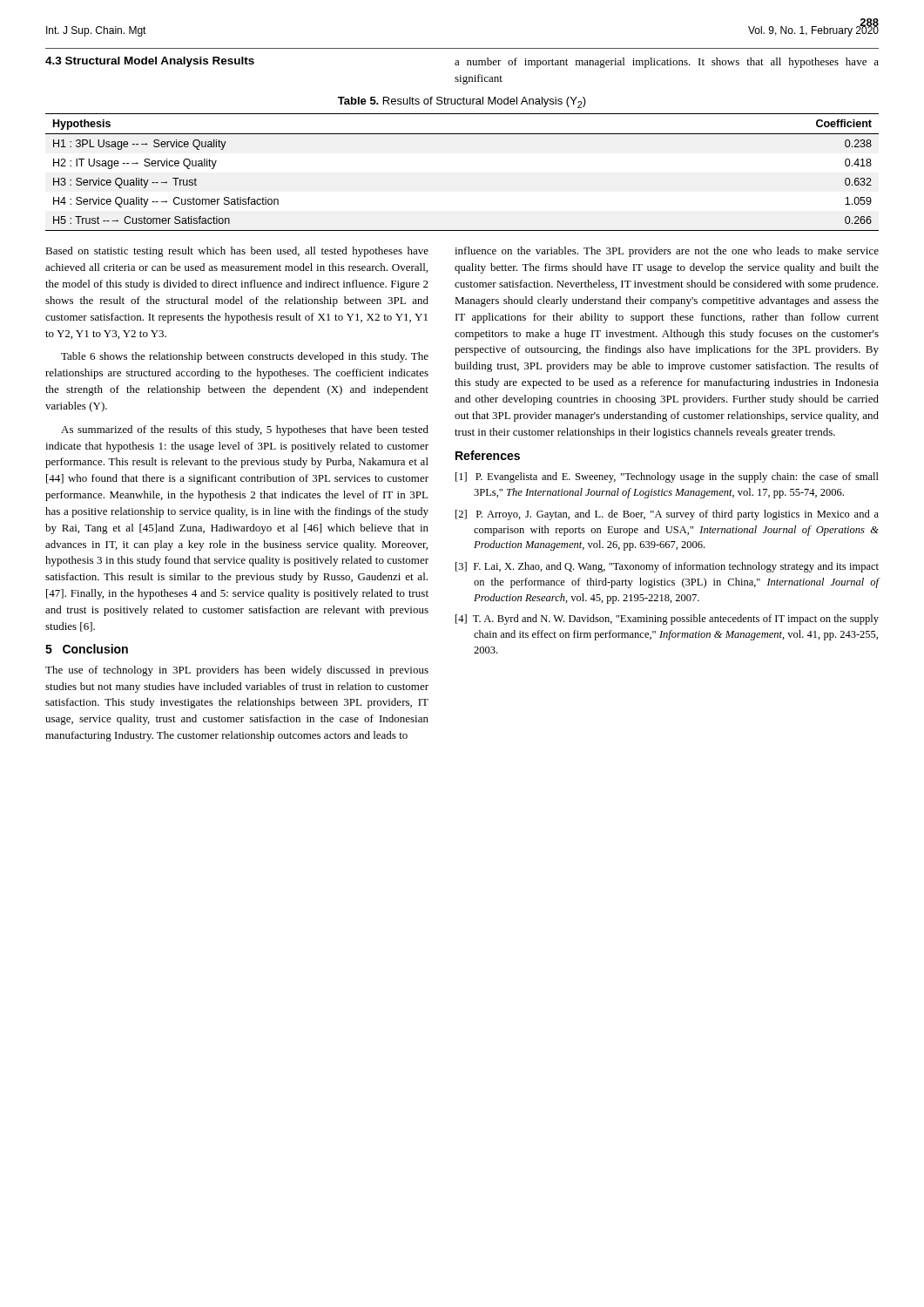The height and width of the screenshot is (1307, 924).
Task: Select the element starting "a number of important managerial implications. It"
Action: pos(667,70)
